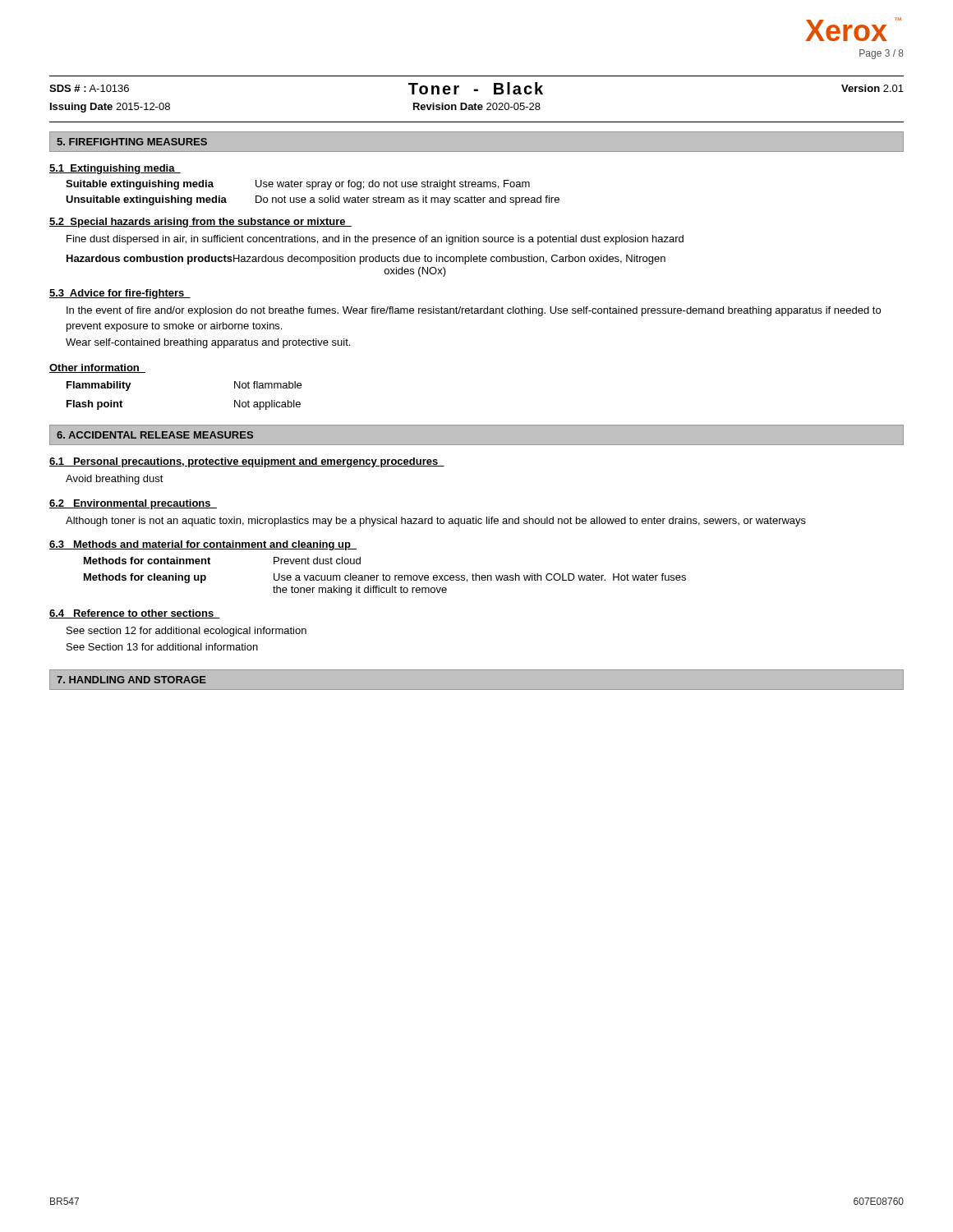Click on the text block with the text "Hazardous combustion productsHazardous decomposition"
This screenshot has width=953, height=1232.
point(366,264)
